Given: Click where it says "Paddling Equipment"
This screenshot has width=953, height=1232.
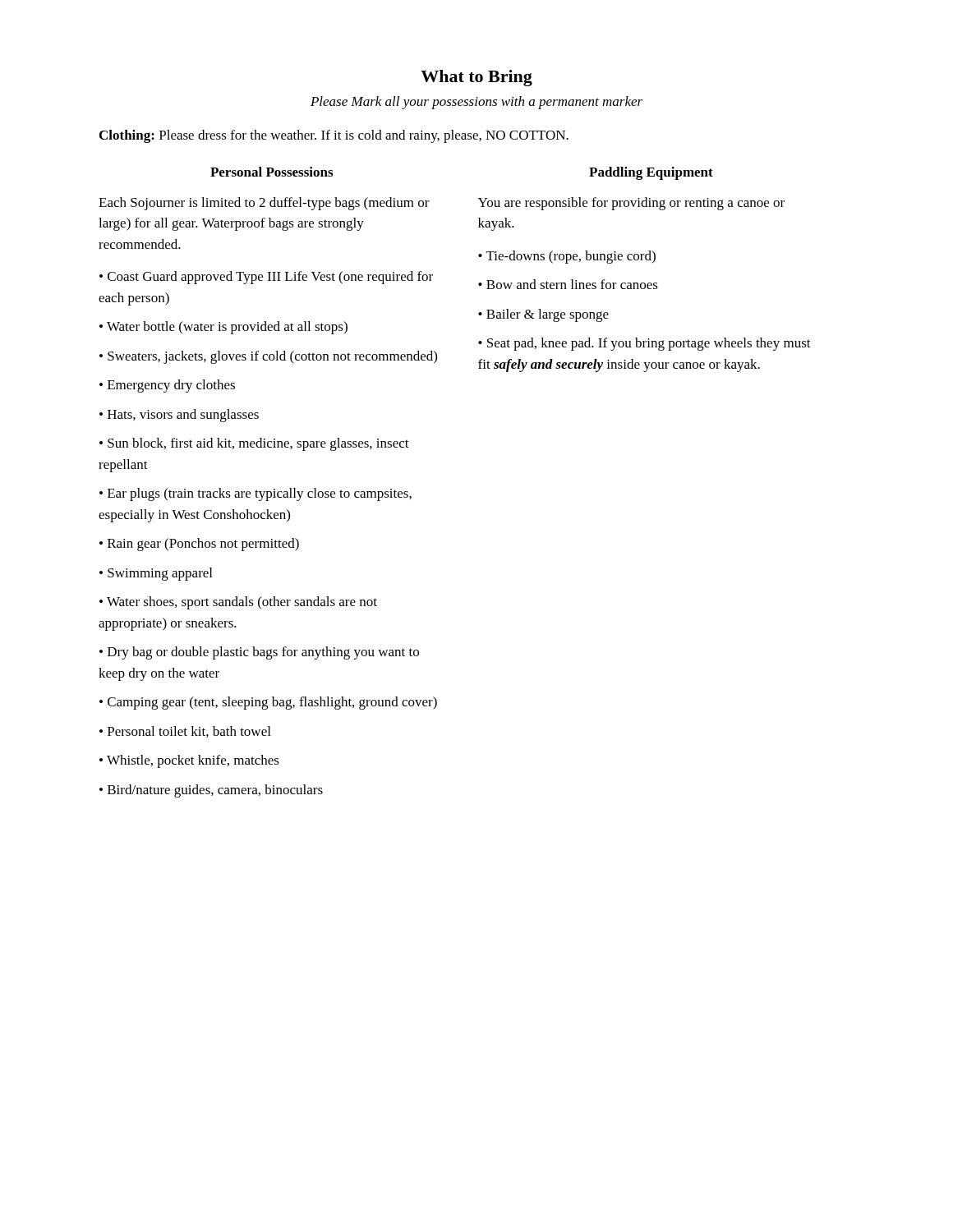Looking at the screenshot, I should click(651, 172).
